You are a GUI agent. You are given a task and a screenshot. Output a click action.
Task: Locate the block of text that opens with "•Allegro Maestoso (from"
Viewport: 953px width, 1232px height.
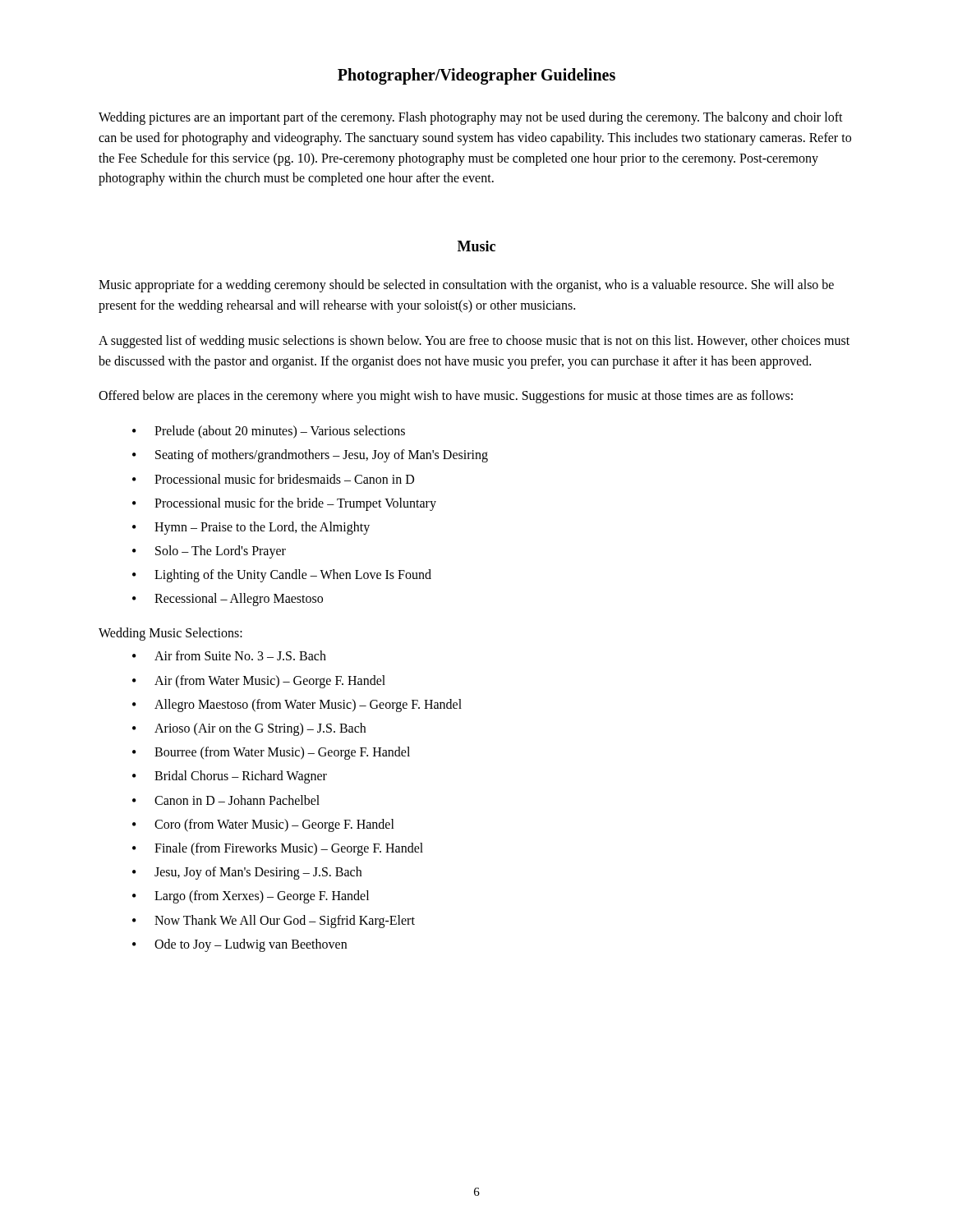pyautogui.click(x=297, y=705)
